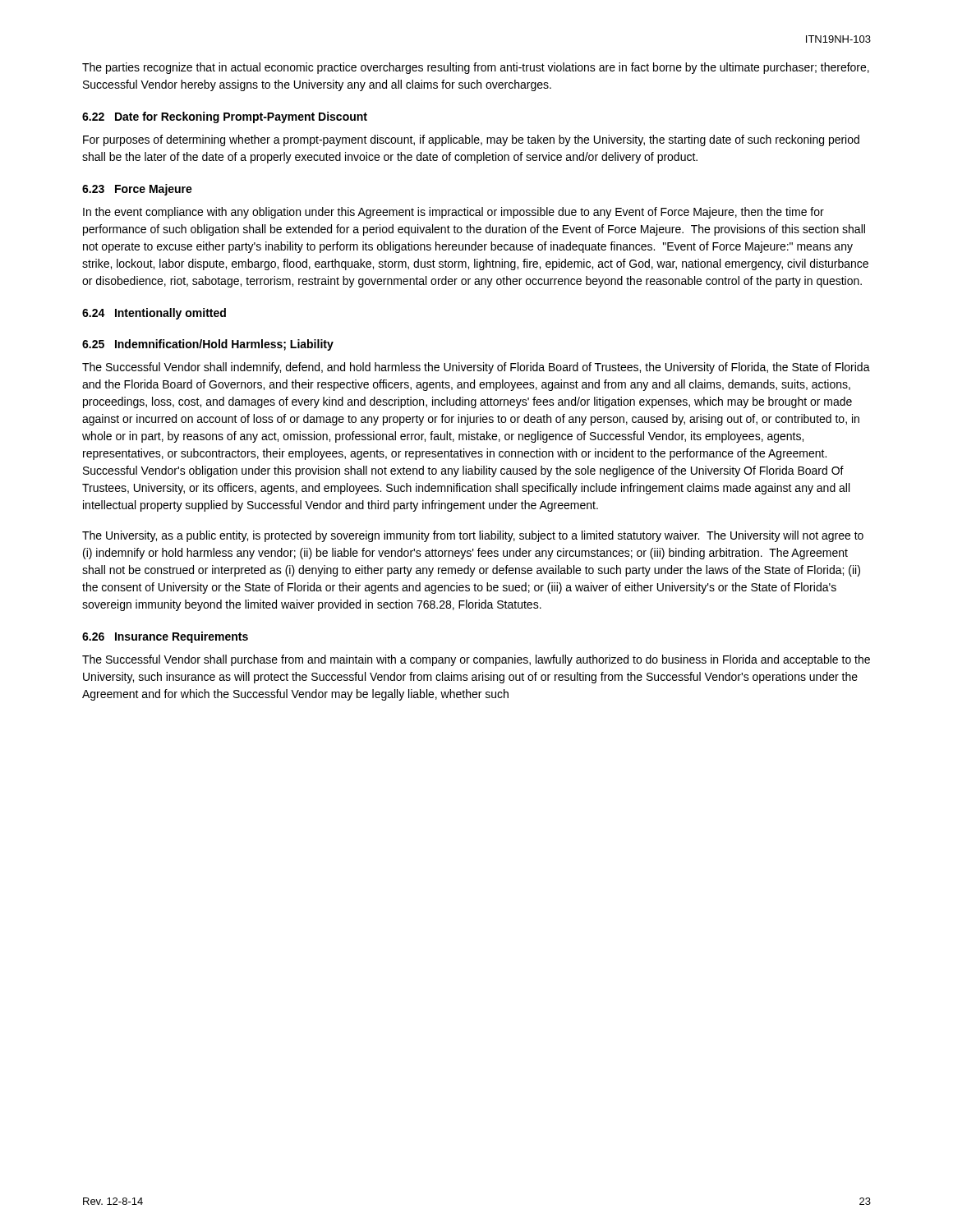Locate the region starting "6.23 Force Majeure"
This screenshot has height=1232, width=953.
(137, 189)
